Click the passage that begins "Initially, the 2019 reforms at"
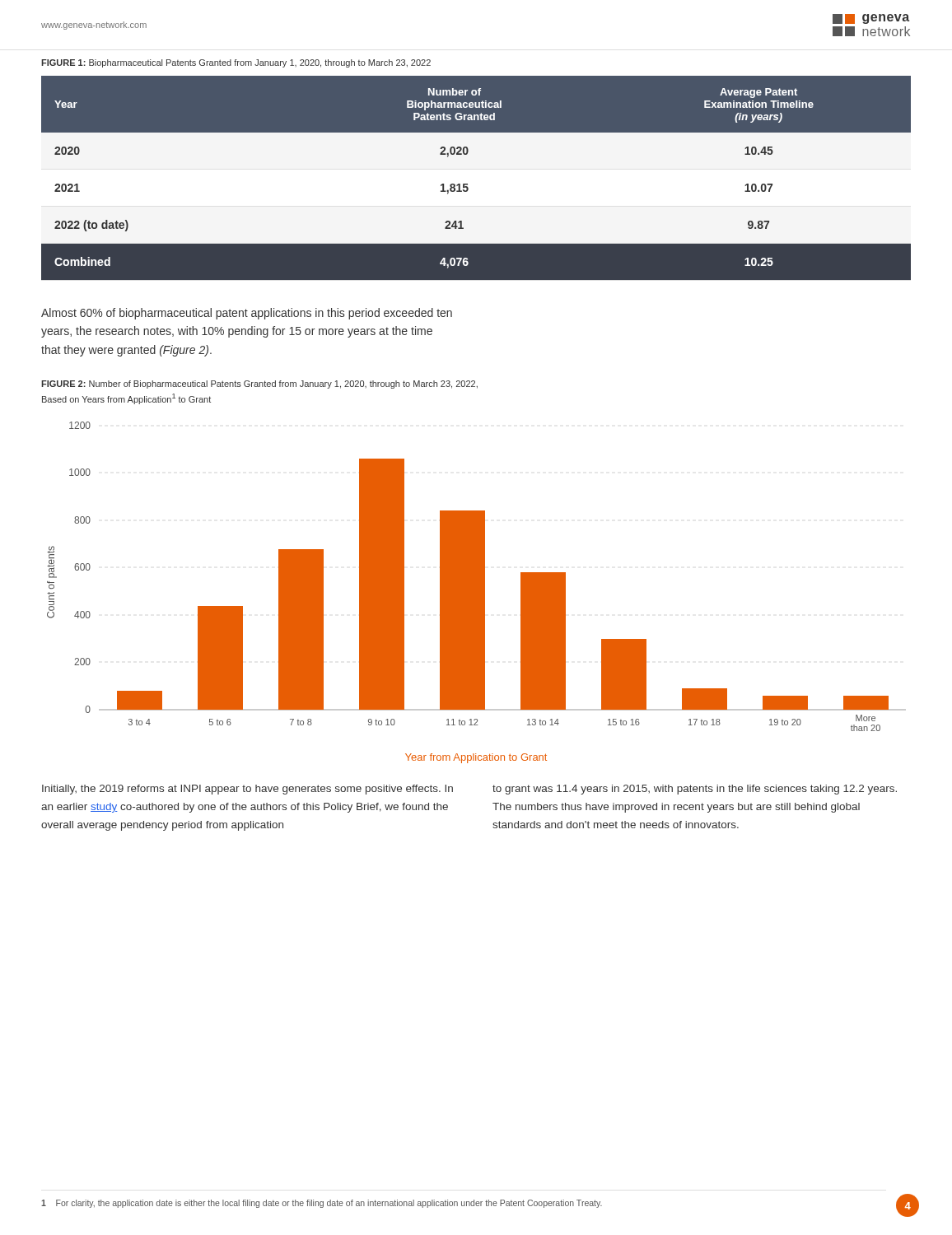Screen dimensions: 1235x952 (247, 807)
